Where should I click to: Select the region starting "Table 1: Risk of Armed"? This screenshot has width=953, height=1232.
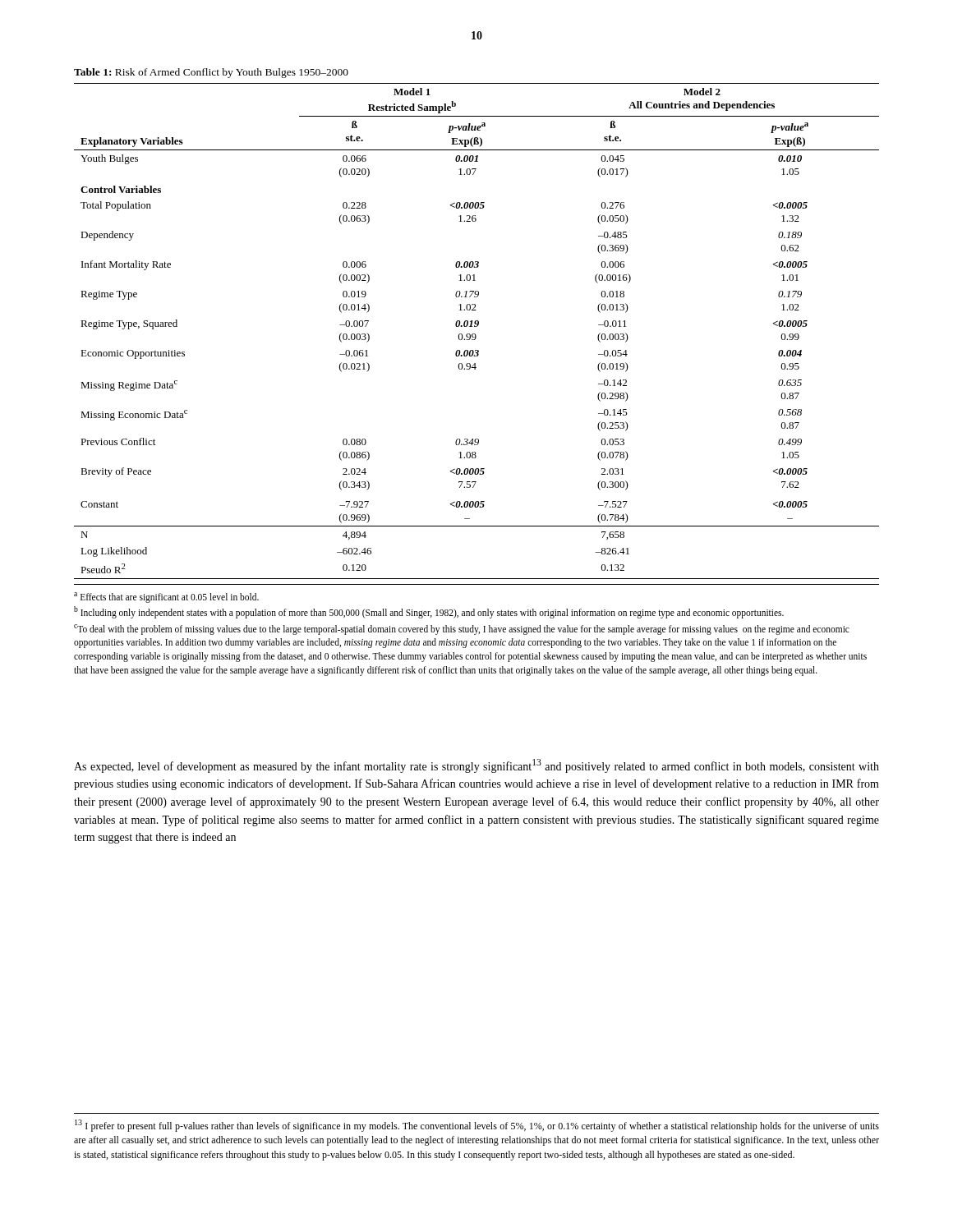[x=211, y=72]
